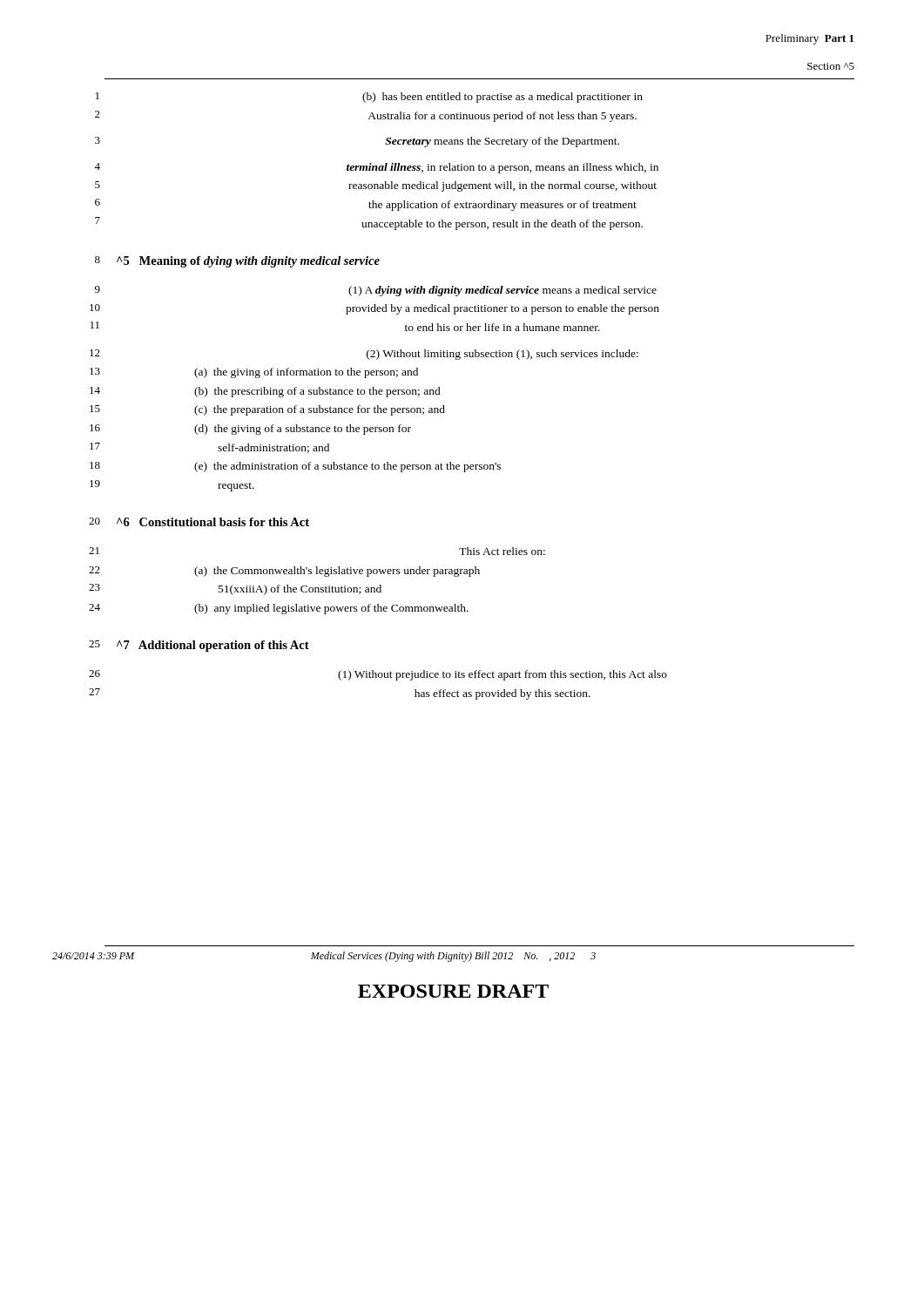924x1307 pixels.
Task: Point to the text starting "4567 terminal illness, in relation"
Action: pos(453,195)
